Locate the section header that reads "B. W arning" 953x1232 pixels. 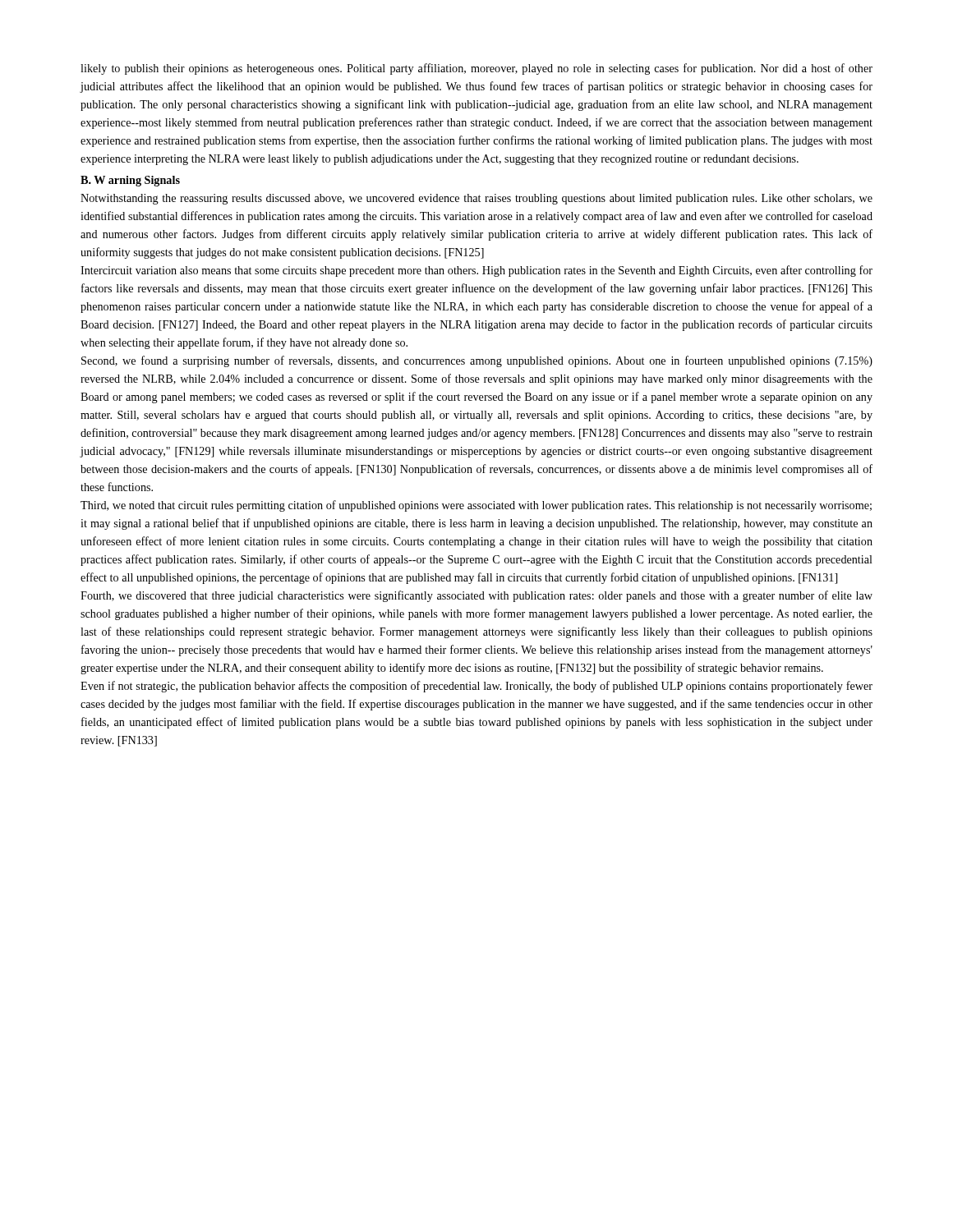[x=130, y=181]
